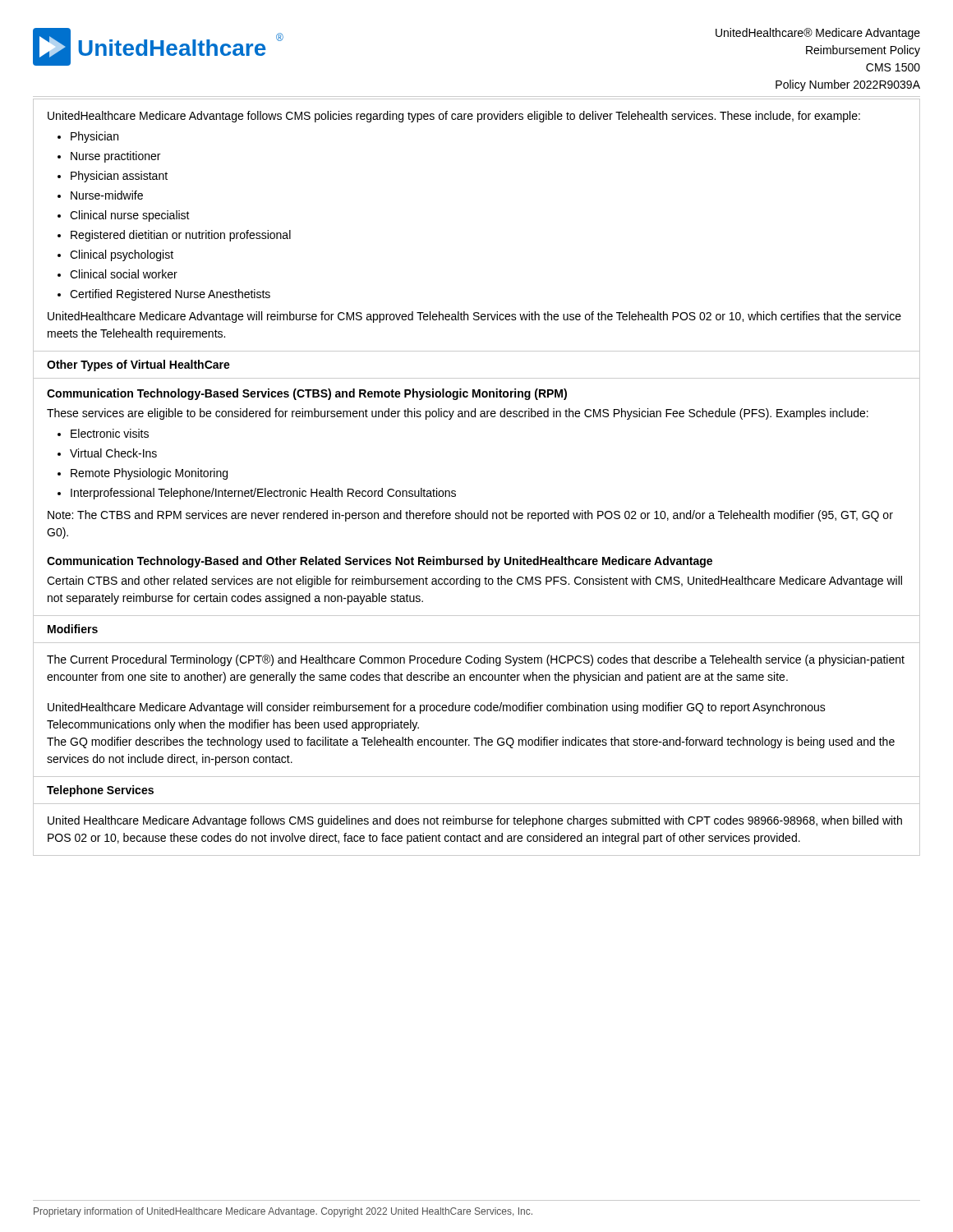Find the list item that says "Electronic visits"
The height and width of the screenshot is (1232, 953).
[109, 434]
